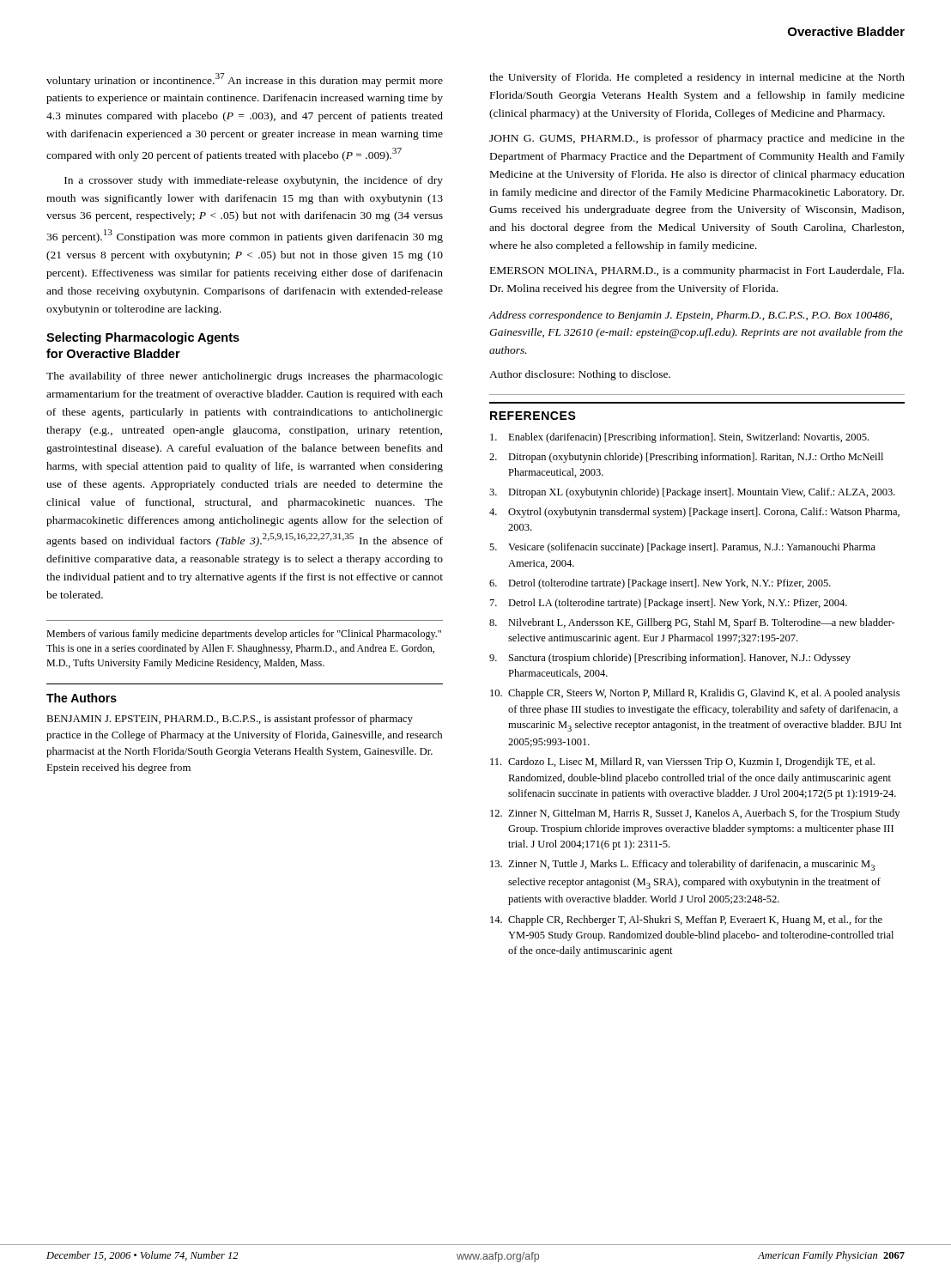Select the list item containing "10. Chapple CR, Steers W, Norton P, Millard"

(x=697, y=718)
